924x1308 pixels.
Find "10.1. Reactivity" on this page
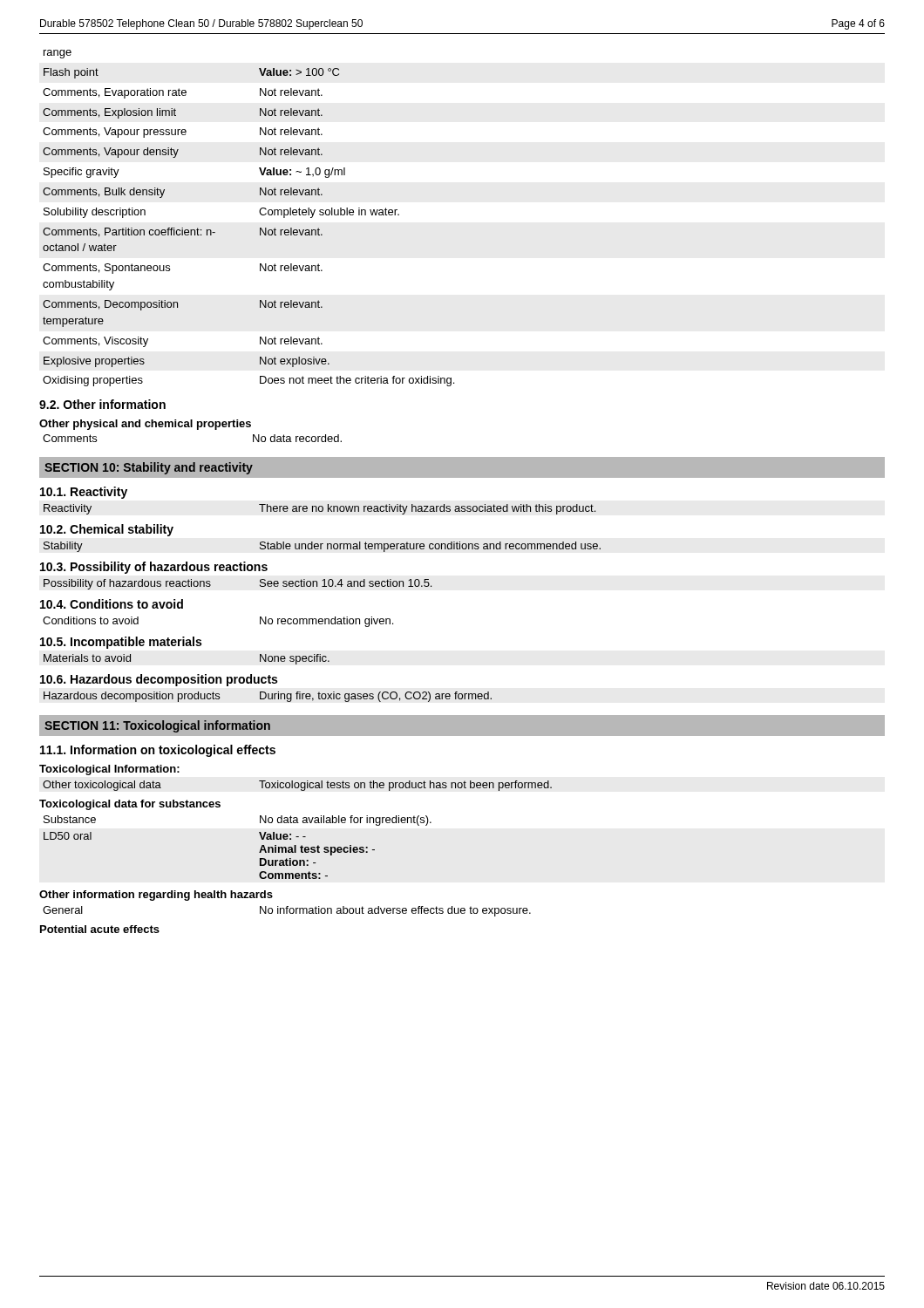click(83, 492)
